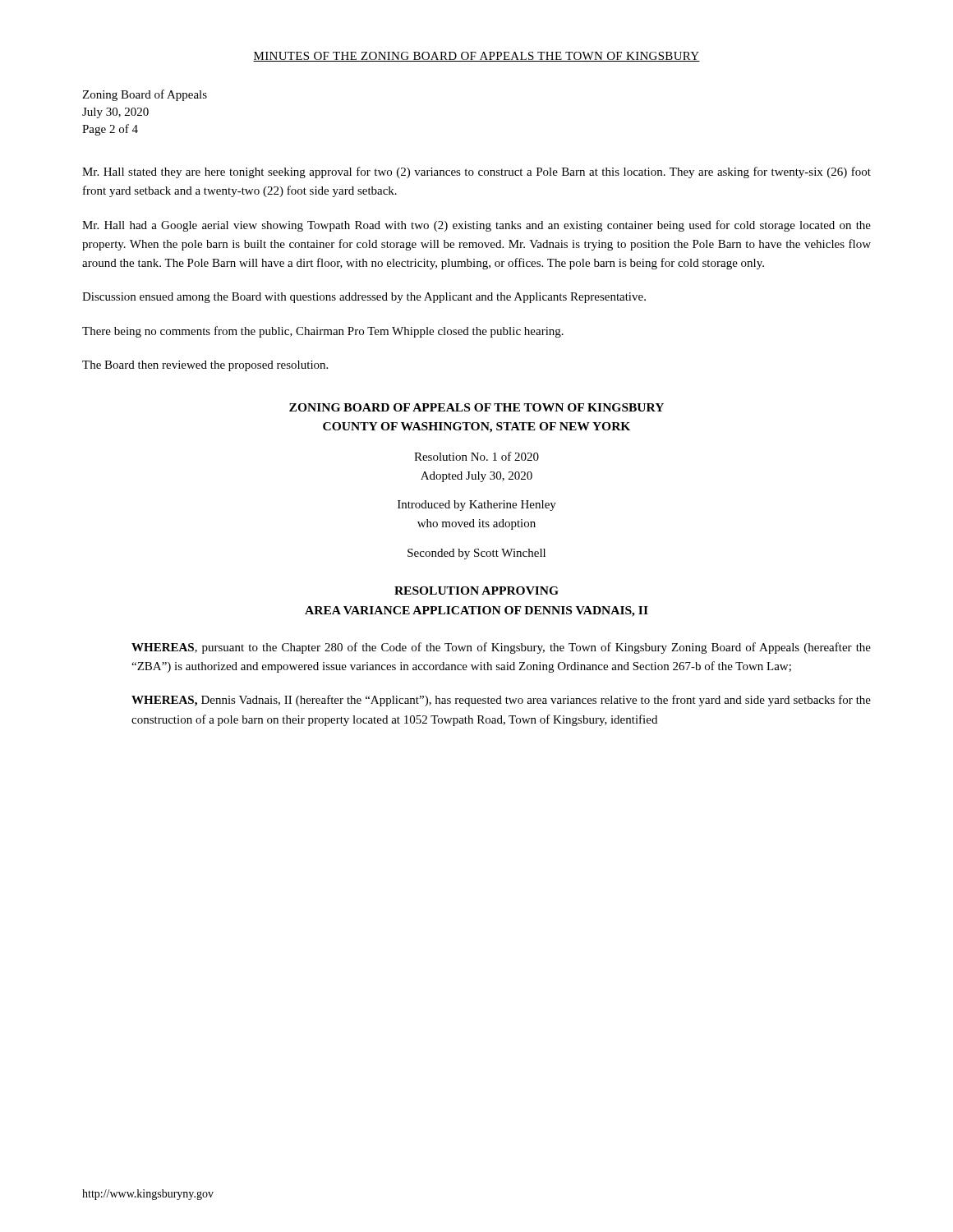
Task: Find the block on this page that starts "Discussion ensued among the"
Action: tap(364, 297)
